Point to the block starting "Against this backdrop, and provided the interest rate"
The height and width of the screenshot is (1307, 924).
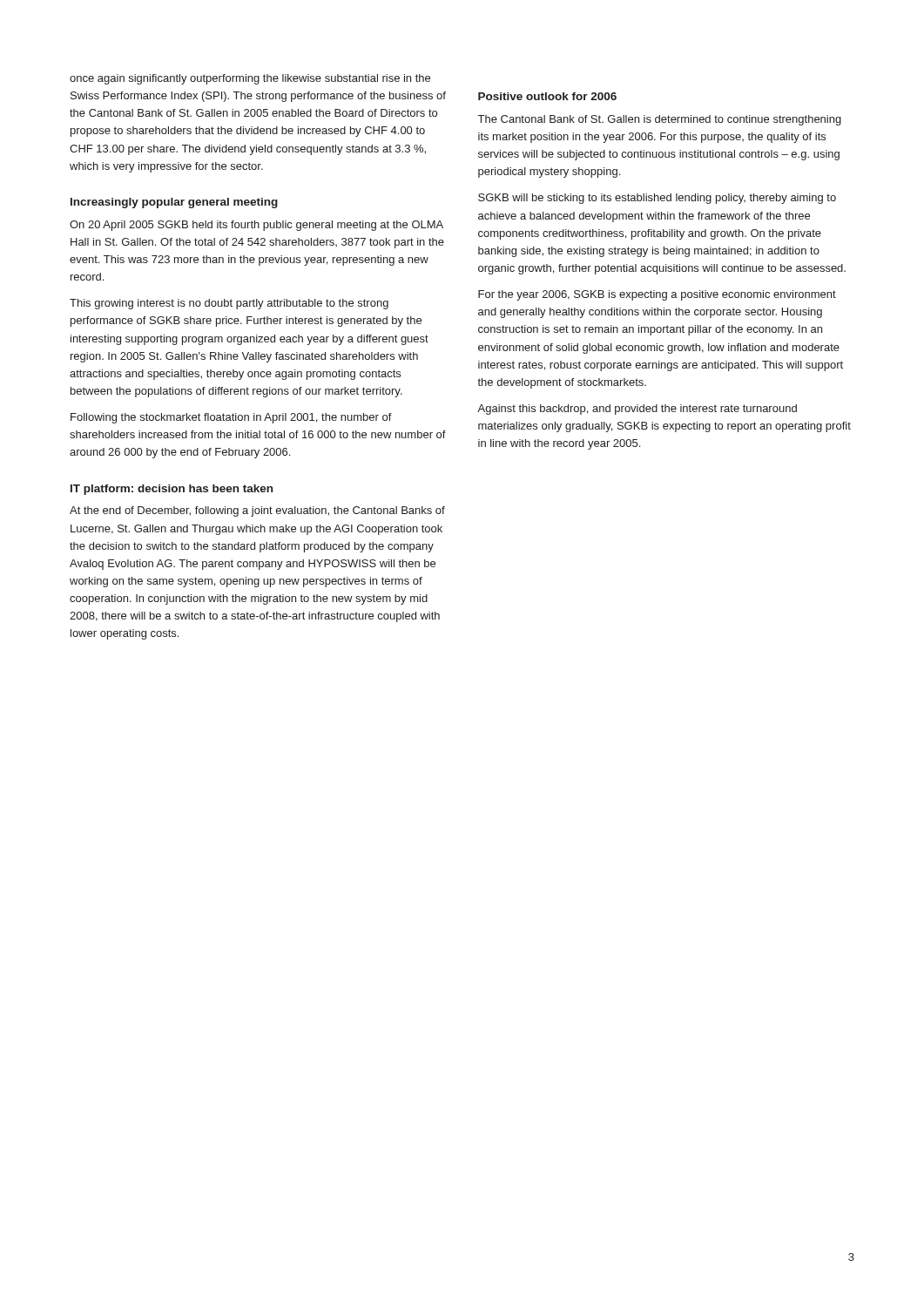point(664,426)
